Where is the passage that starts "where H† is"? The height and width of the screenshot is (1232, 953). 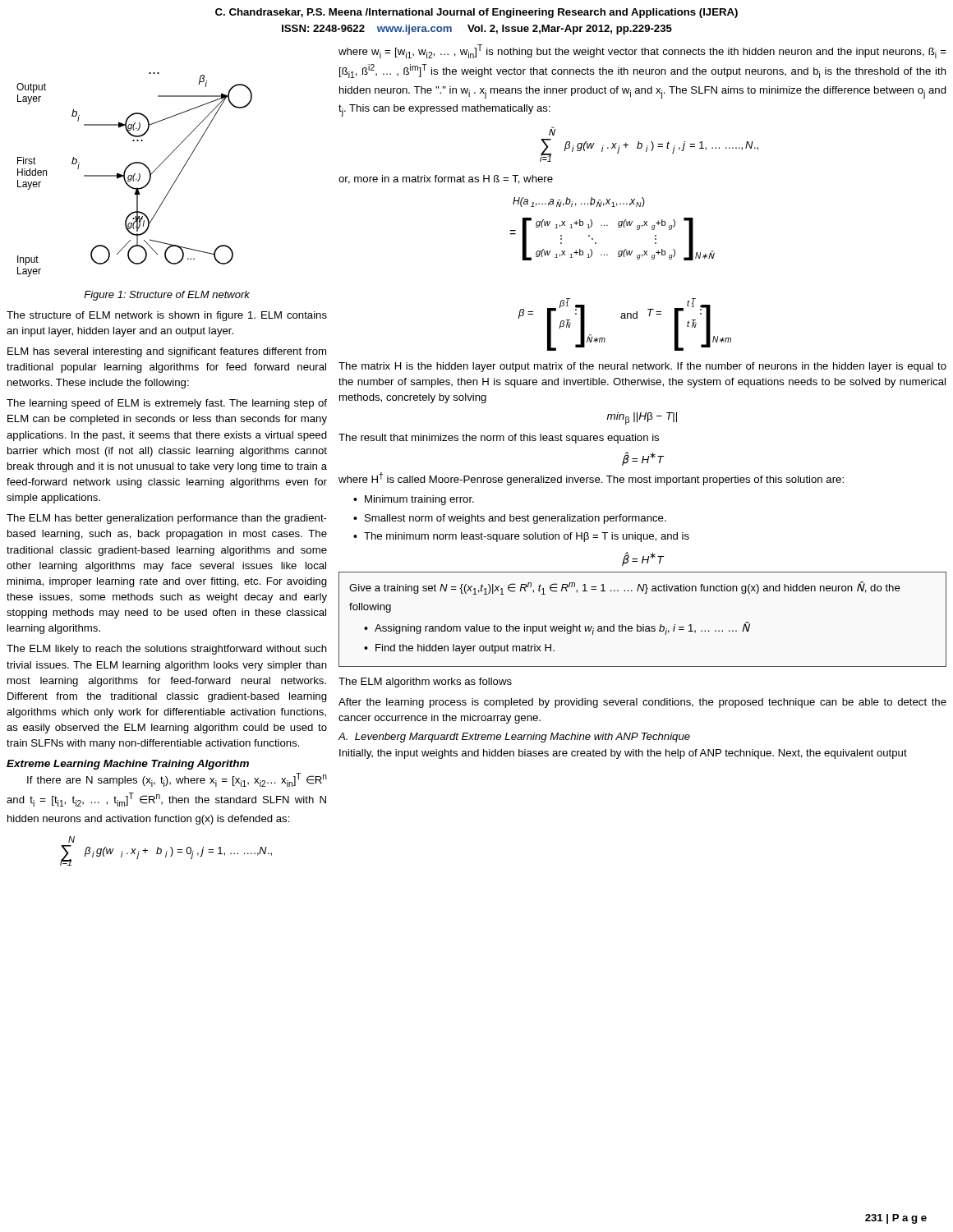tap(592, 478)
